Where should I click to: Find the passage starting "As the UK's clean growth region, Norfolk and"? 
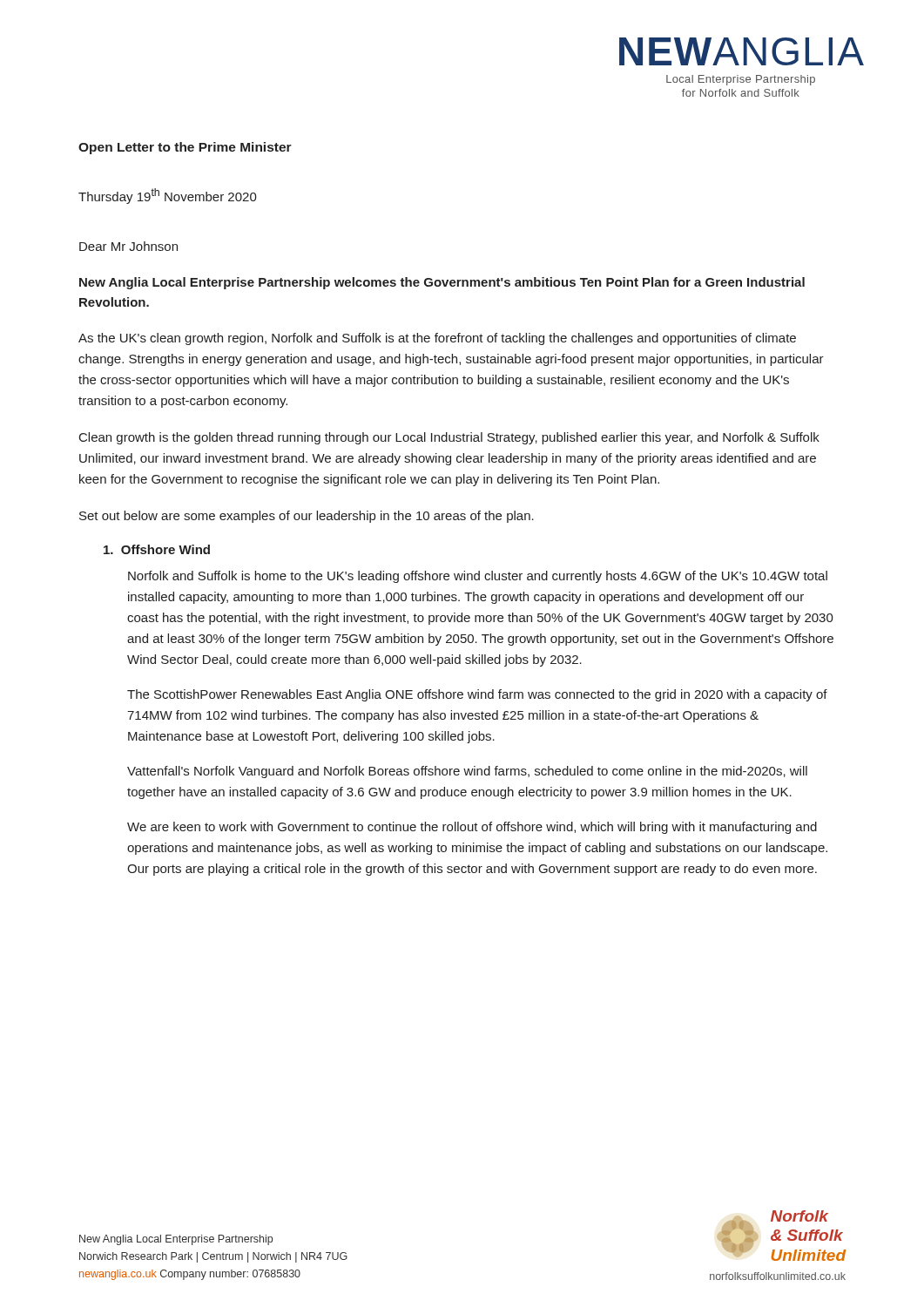coord(451,369)
